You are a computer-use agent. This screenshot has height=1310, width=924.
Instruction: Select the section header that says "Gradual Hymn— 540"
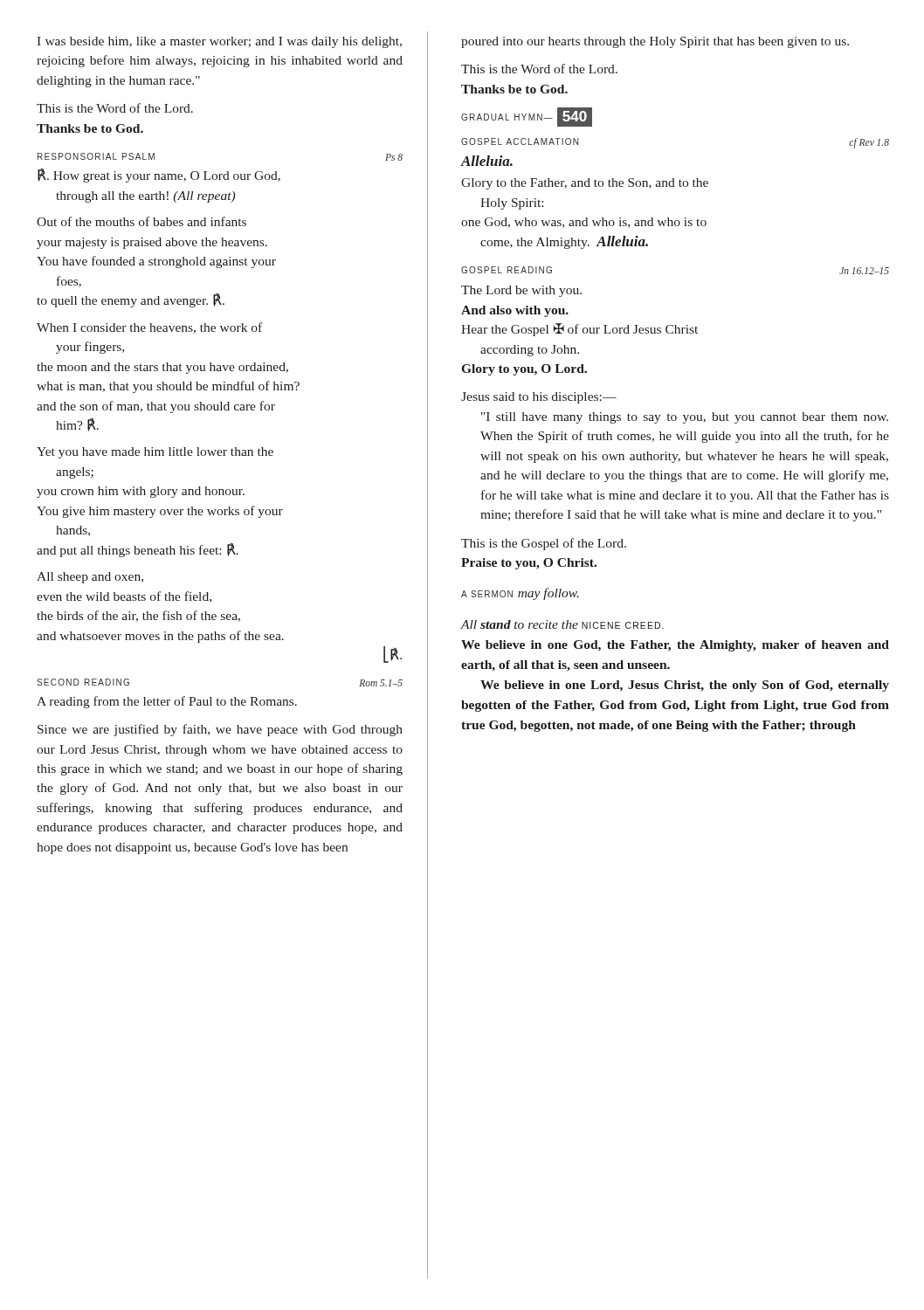[527, 117]
